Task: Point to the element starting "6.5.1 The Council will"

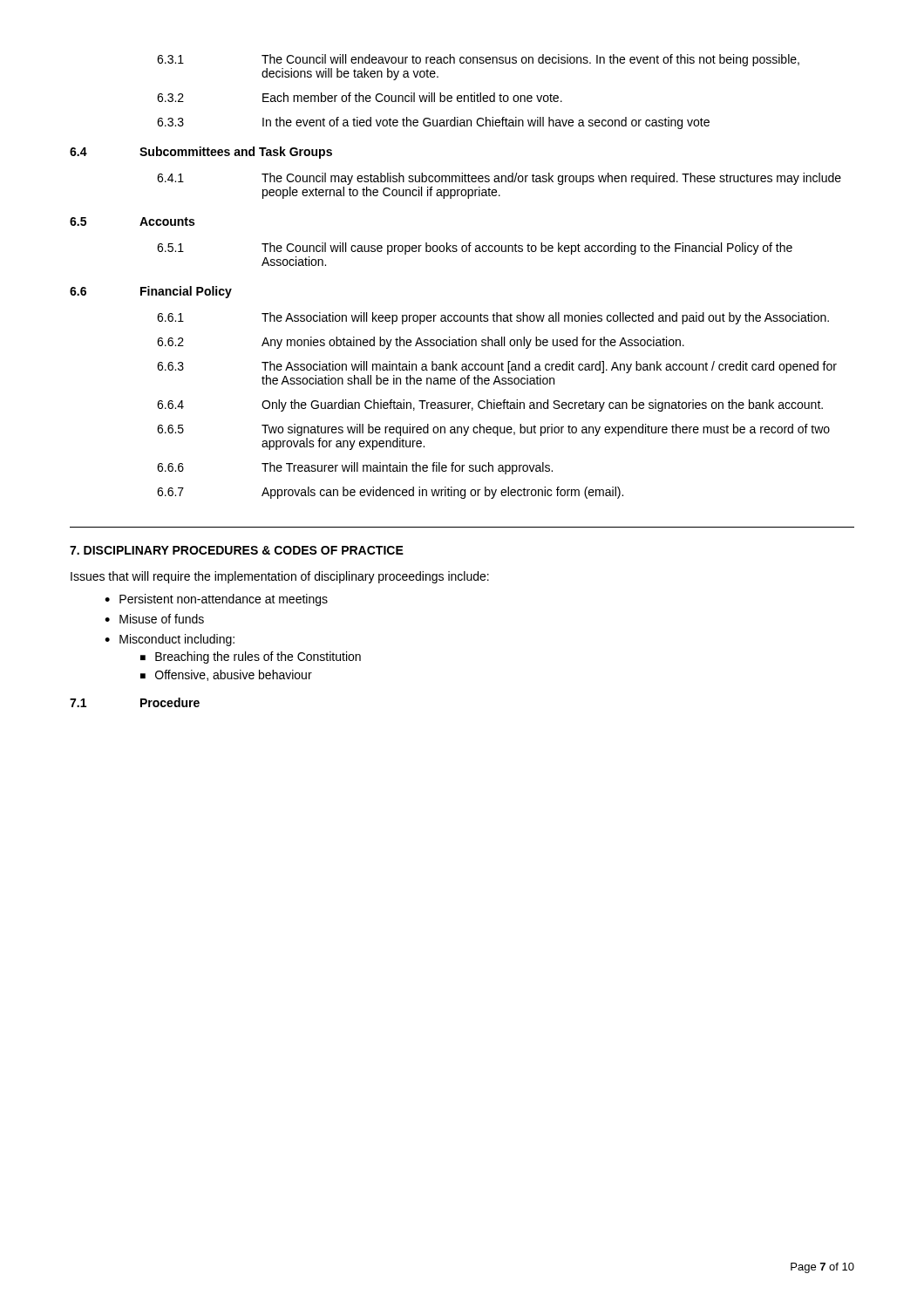Action: click(x=462, y=255)
